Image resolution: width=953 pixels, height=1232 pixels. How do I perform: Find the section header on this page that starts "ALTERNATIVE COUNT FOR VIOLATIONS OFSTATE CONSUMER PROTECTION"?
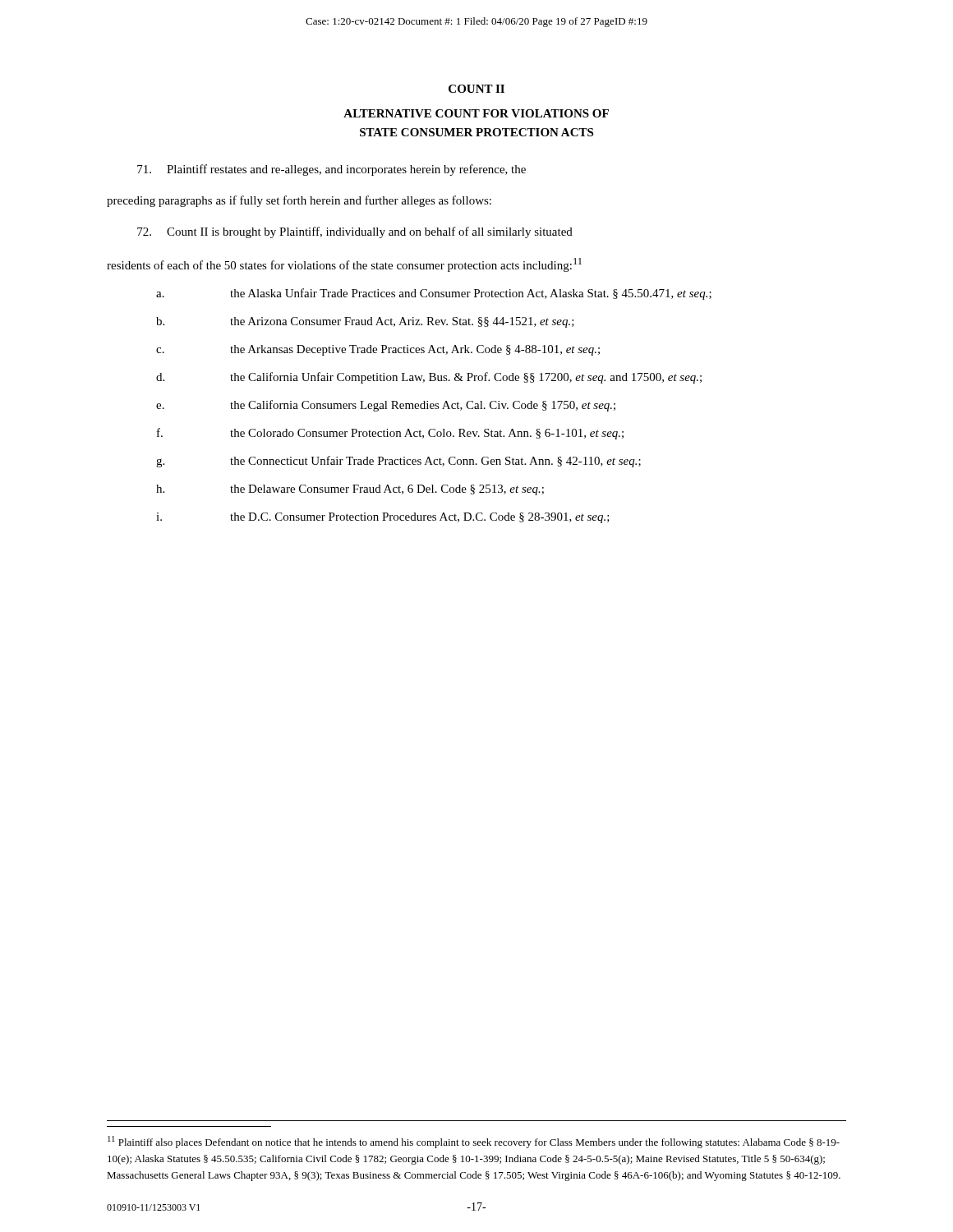click(x=476, y=123)
